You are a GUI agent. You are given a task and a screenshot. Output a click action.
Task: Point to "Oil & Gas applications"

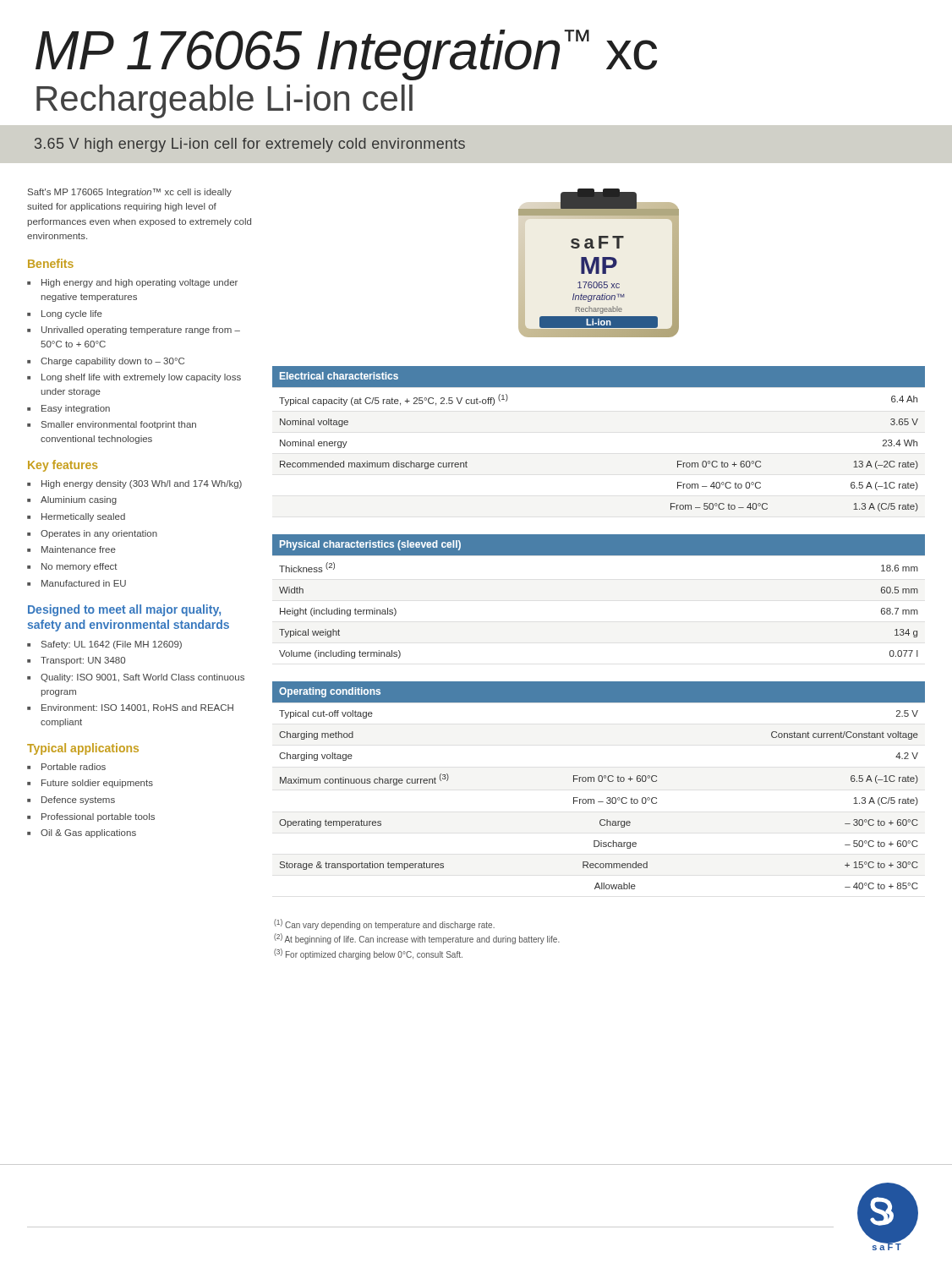(88, 833)
